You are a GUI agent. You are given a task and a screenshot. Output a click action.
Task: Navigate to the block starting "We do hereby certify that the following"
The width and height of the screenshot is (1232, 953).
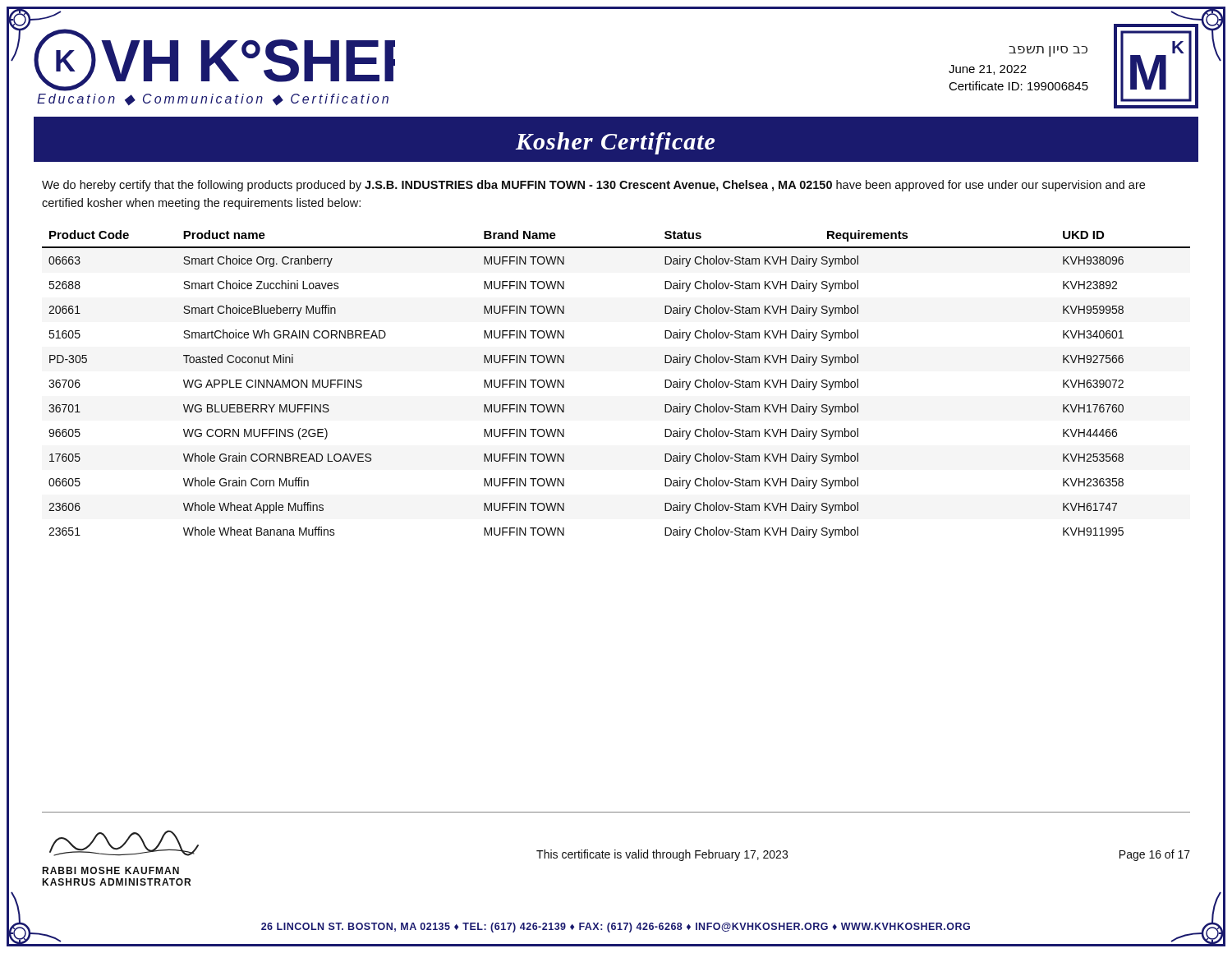tap(594, 194)
